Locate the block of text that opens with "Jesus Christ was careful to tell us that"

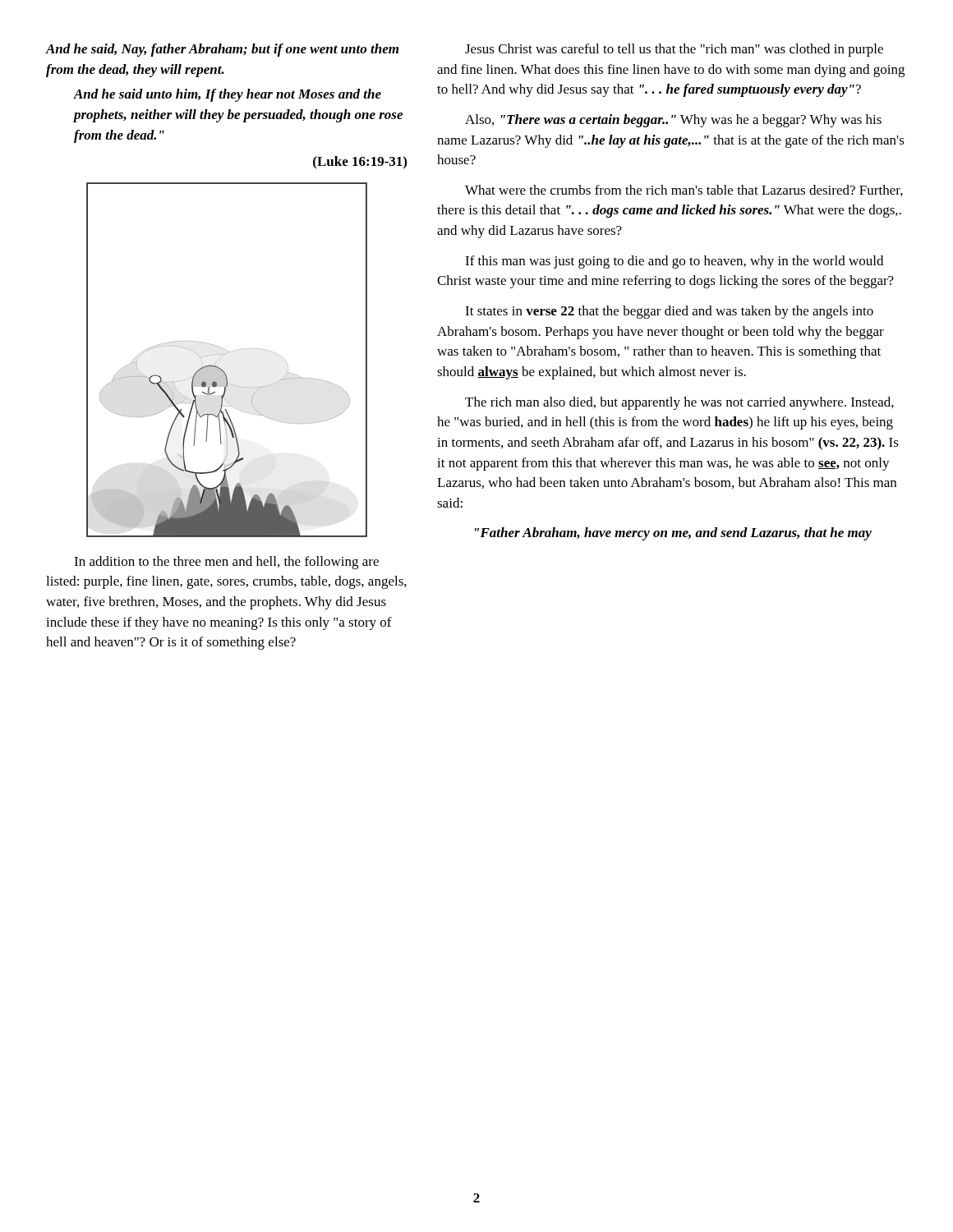(x=672, y=292)
